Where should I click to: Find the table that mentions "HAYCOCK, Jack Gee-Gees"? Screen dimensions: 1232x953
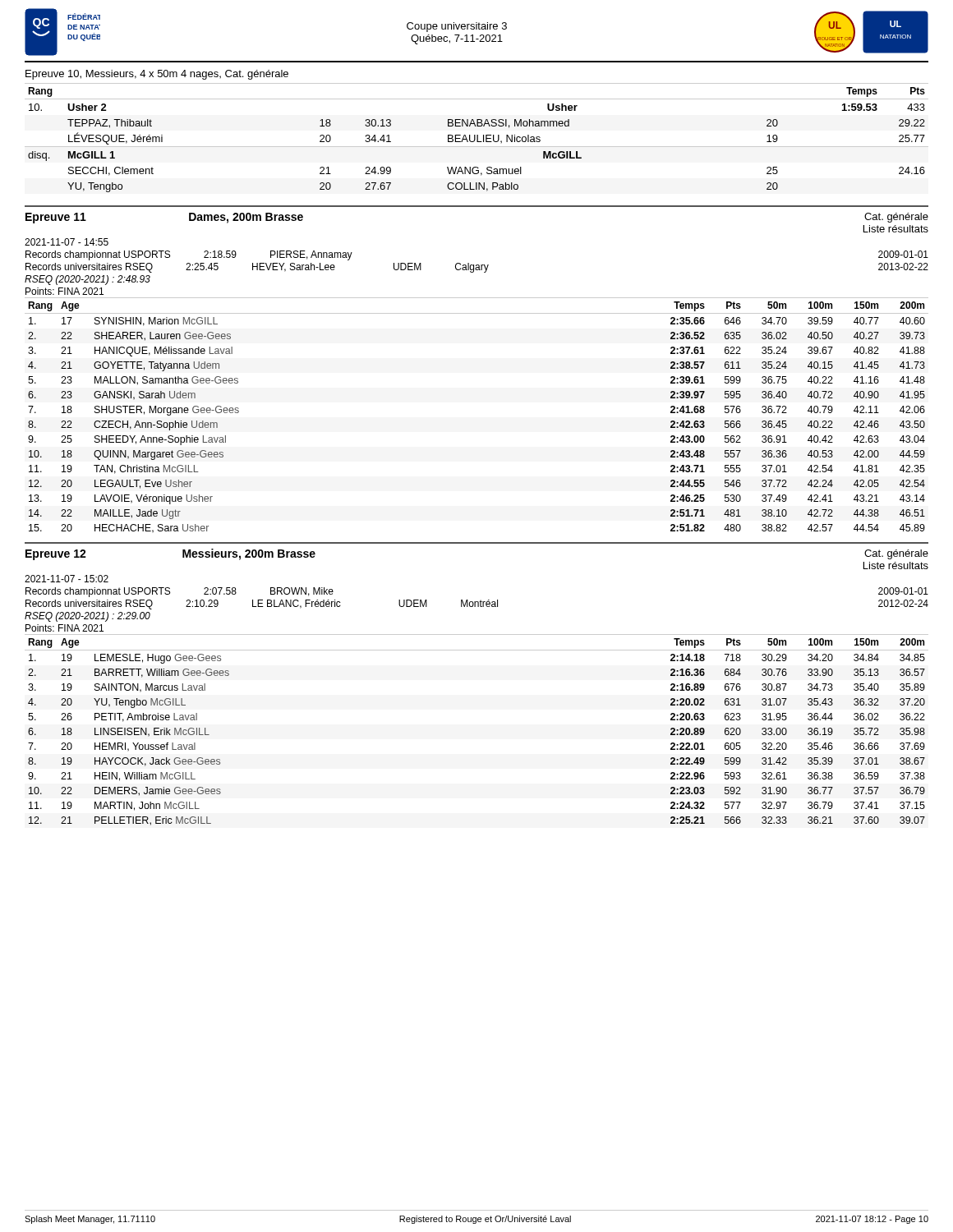476,731
